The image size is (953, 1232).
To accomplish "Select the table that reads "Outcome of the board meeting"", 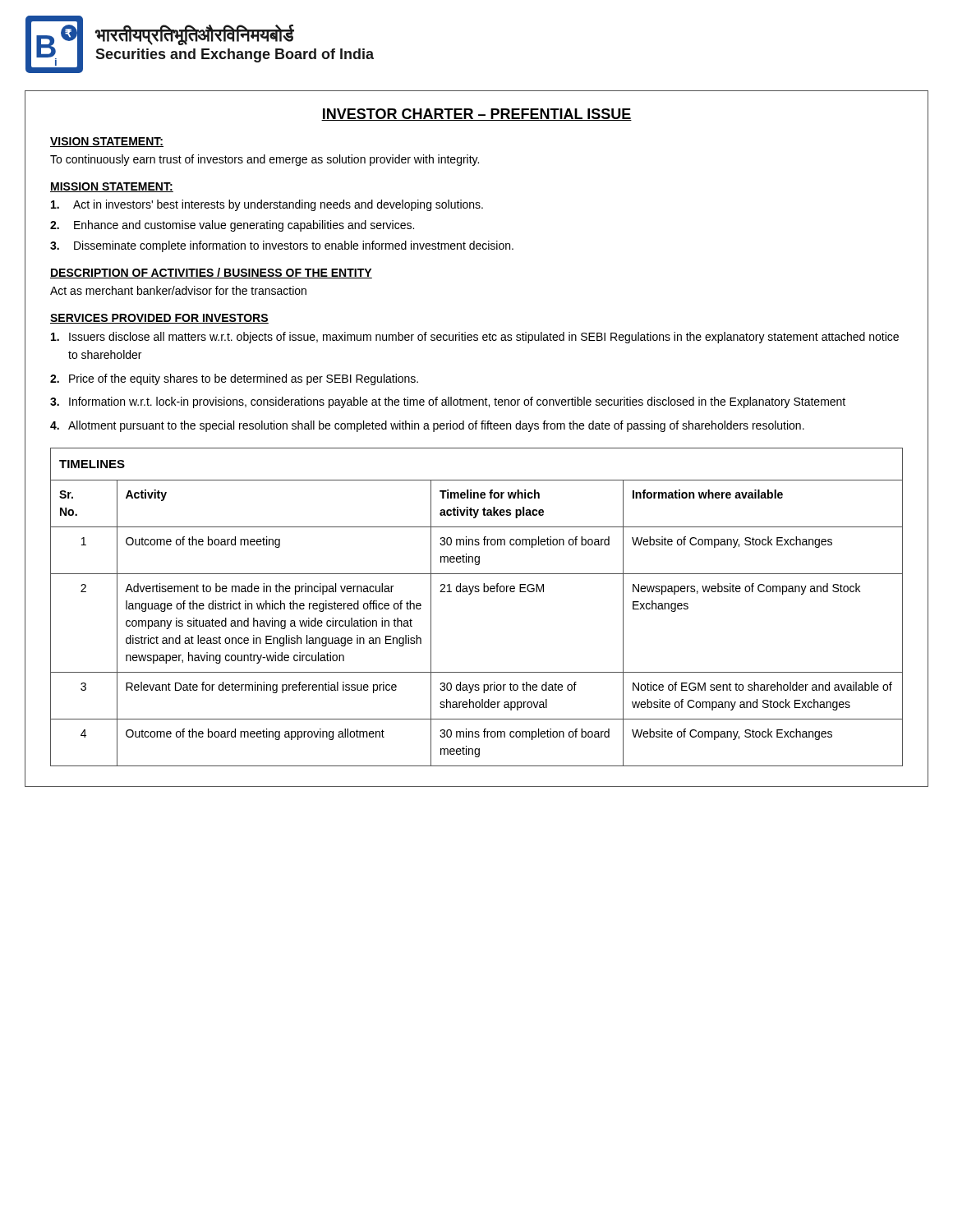I will [476, 607].
